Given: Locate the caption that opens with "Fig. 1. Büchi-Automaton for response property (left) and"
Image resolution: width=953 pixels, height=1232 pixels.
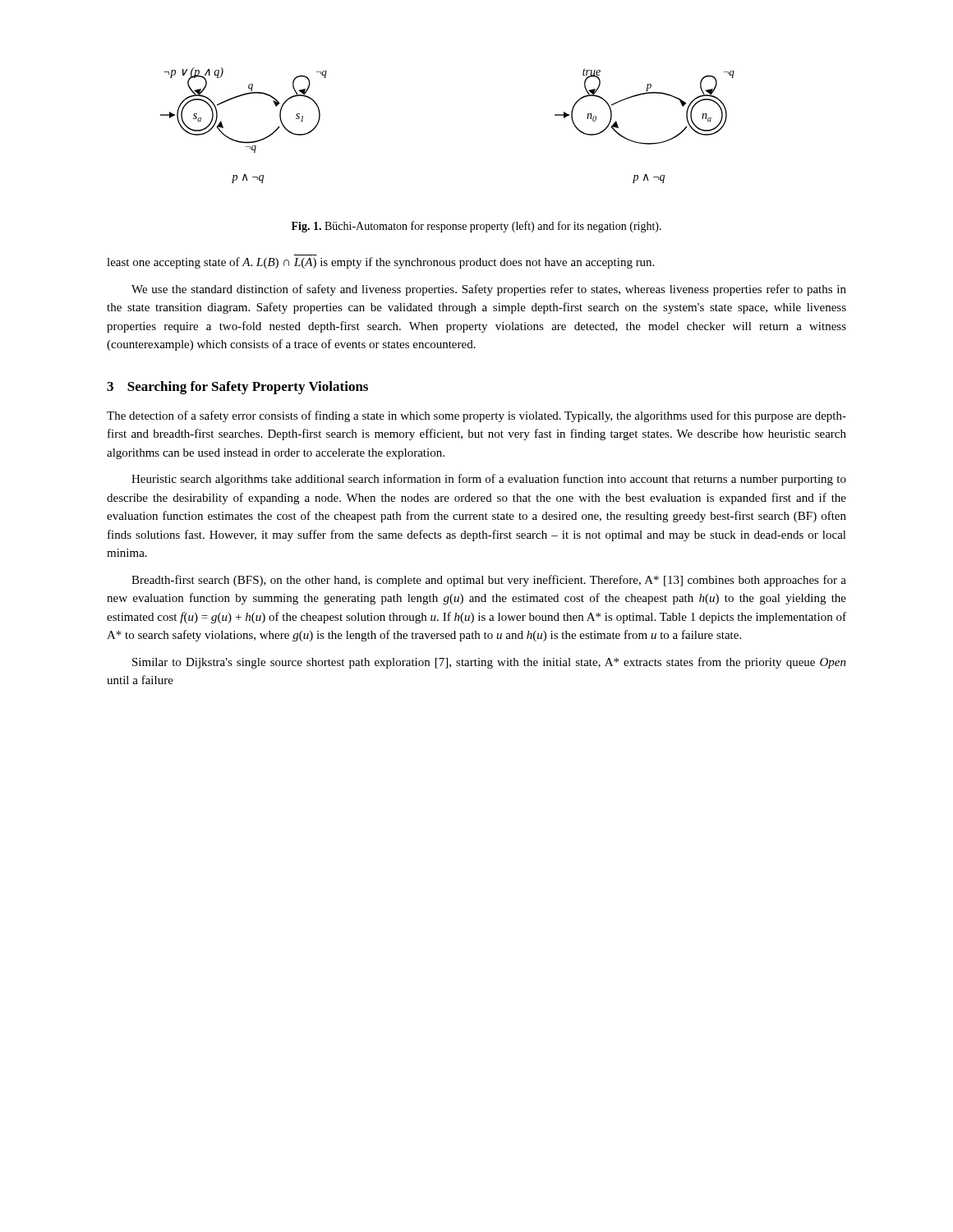Looking at the screenshot, I should 476,226.
